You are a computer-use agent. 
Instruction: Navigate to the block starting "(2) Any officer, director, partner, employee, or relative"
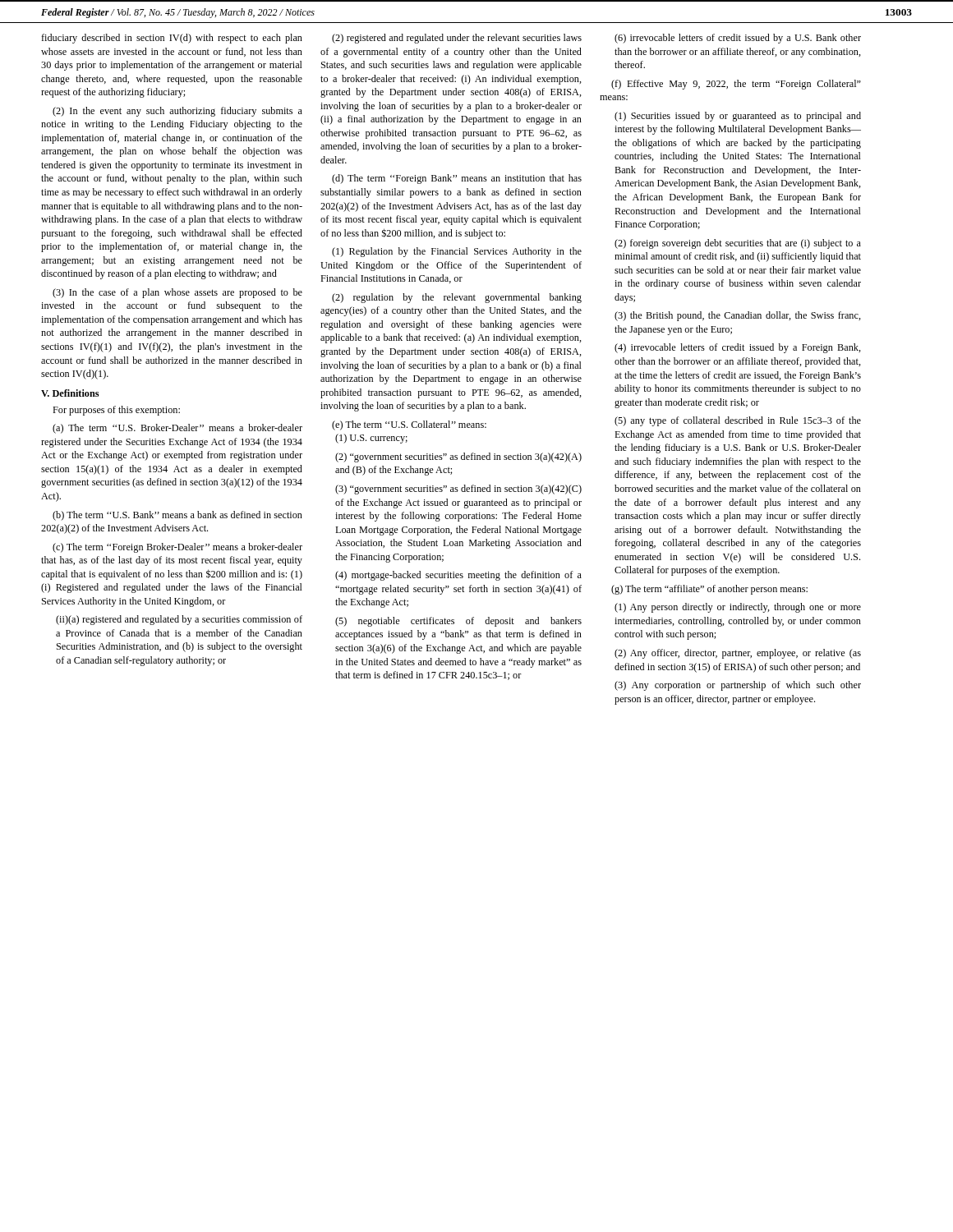[730, 660]
